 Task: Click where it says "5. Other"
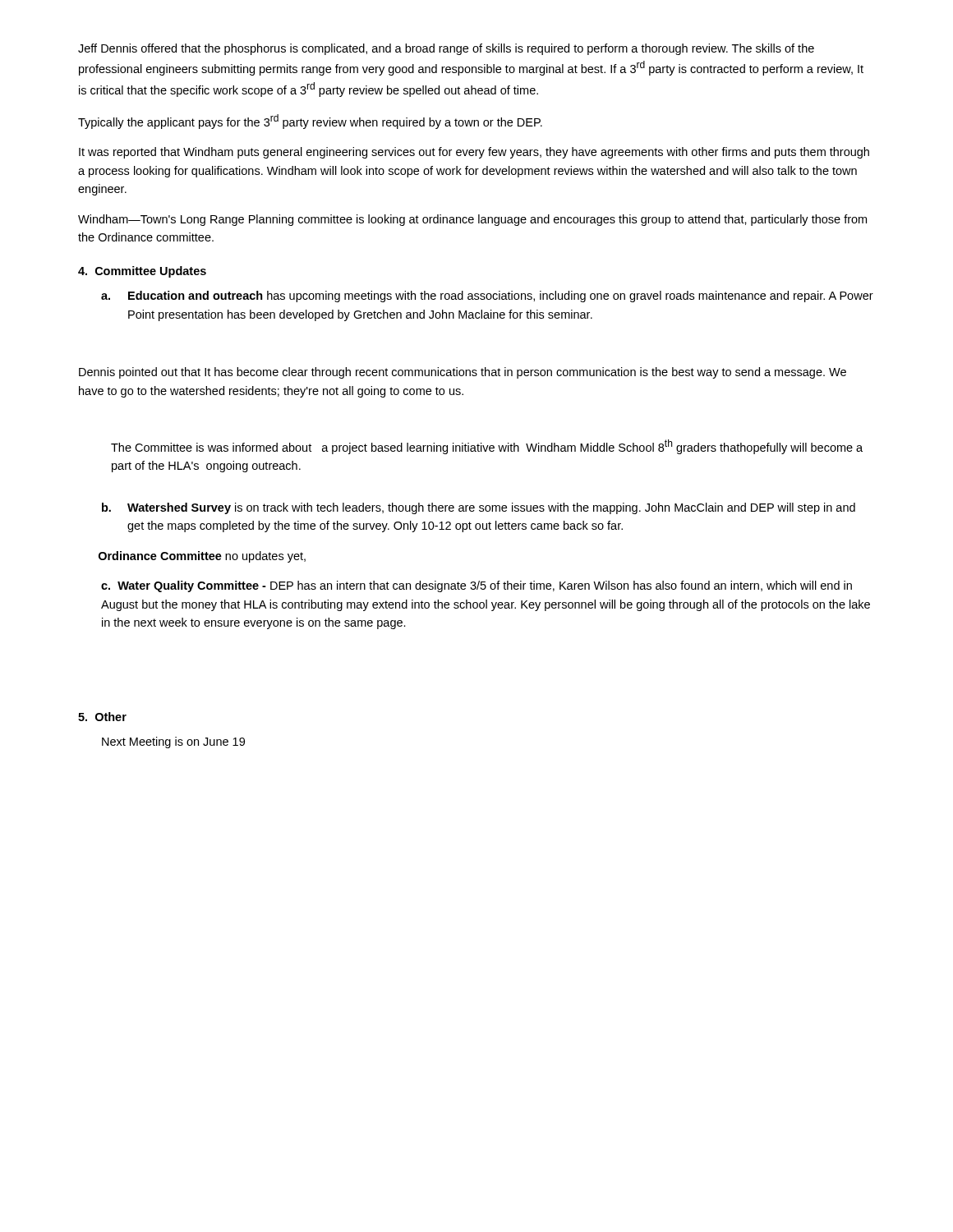102,717
